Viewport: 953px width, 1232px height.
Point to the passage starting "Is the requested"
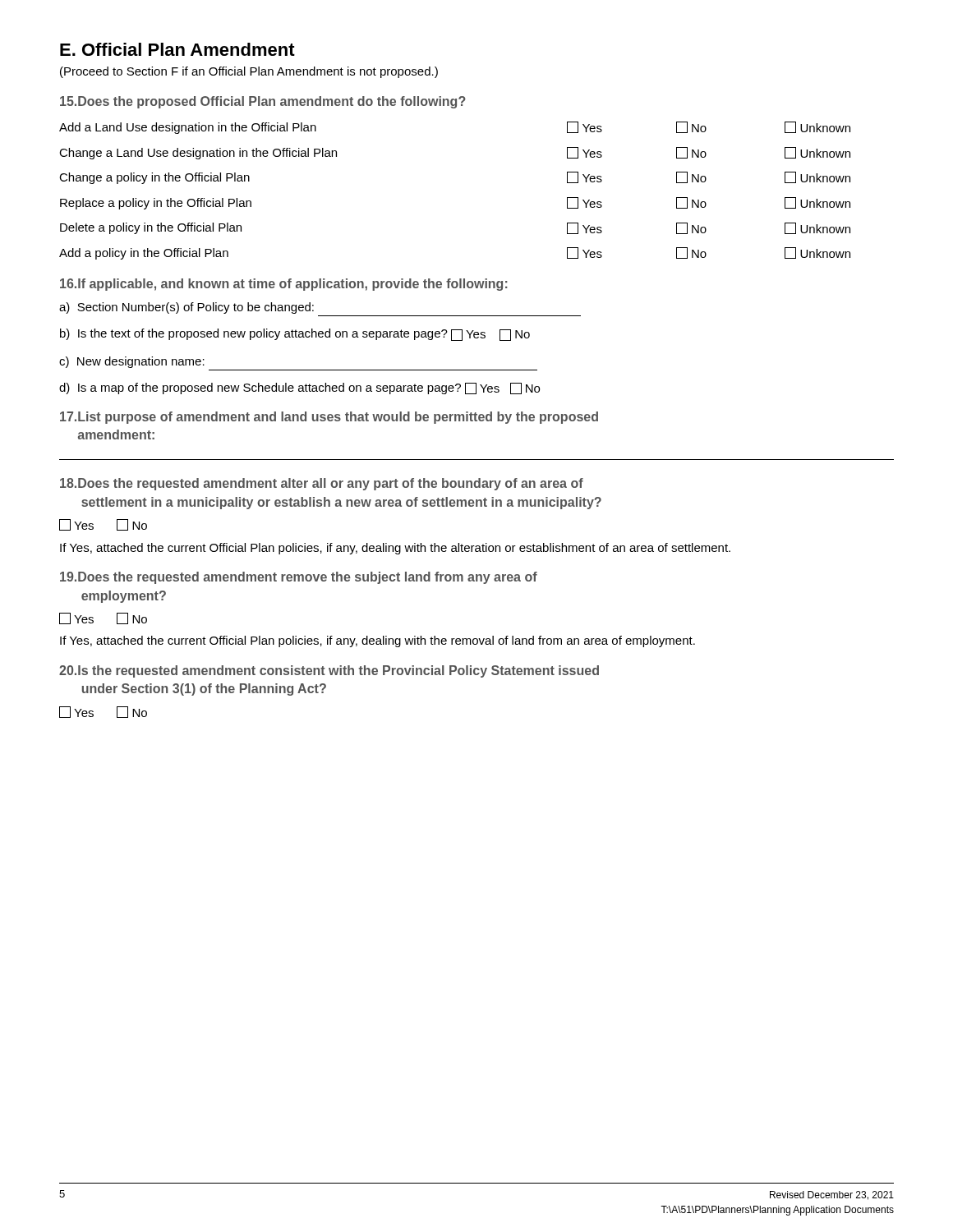329,680
